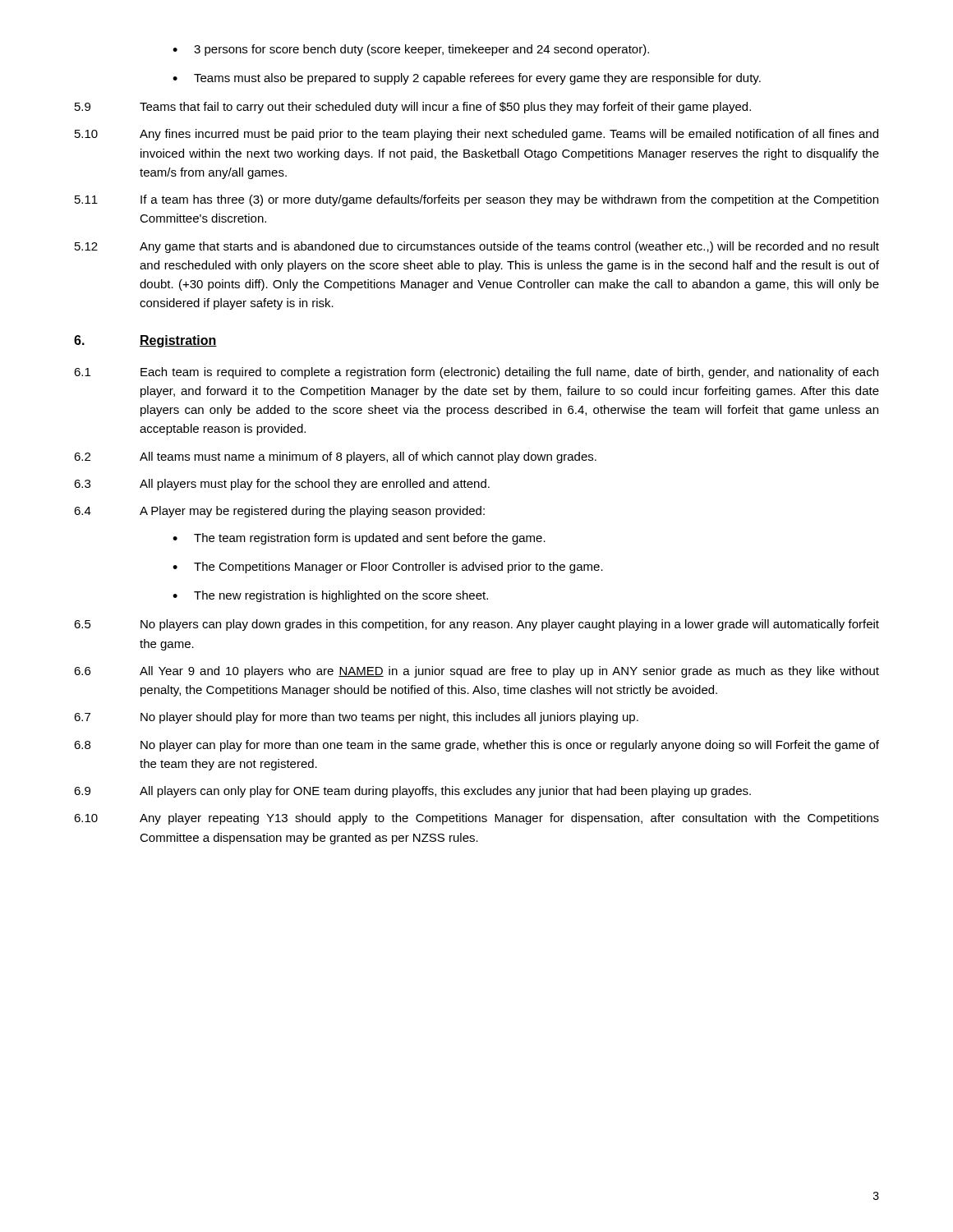This screenshot has height=1232, width=953.
Task: Click on the block starting "12 Any game that starts and is abandoned"
Action: coord(476,274)
